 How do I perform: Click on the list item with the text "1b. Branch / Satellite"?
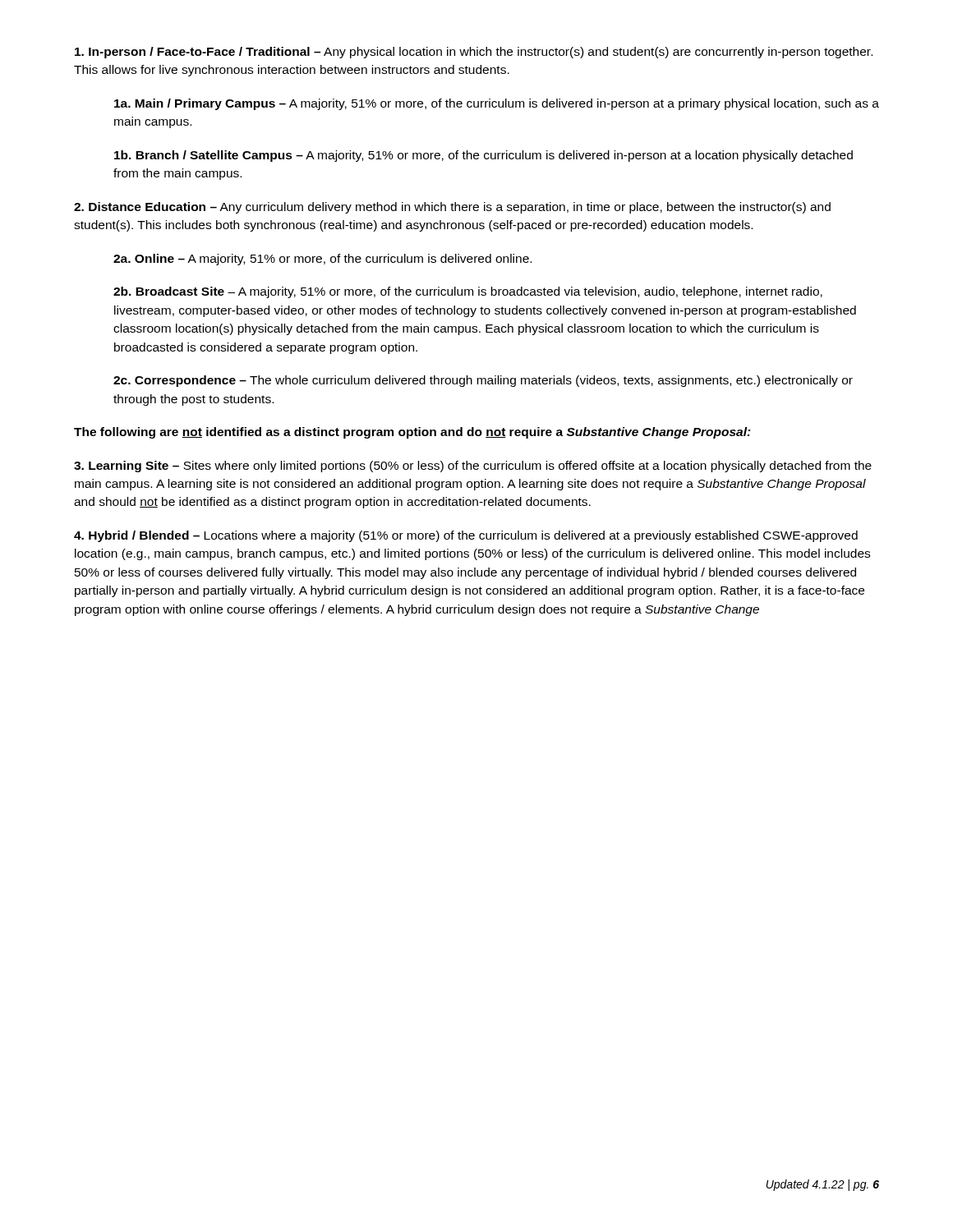[x=483, y=164]
